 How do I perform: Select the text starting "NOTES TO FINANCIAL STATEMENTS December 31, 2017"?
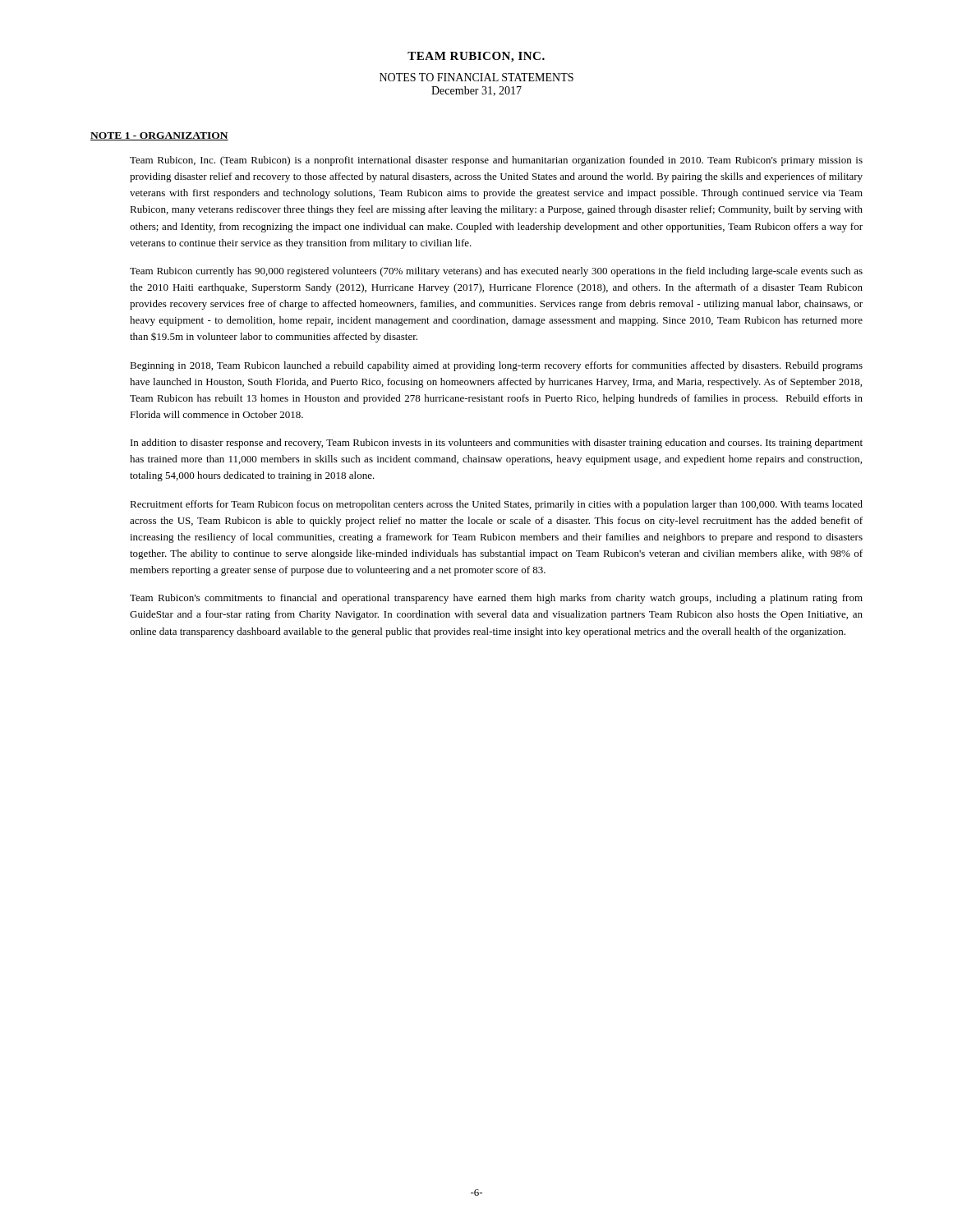(476, 85)
